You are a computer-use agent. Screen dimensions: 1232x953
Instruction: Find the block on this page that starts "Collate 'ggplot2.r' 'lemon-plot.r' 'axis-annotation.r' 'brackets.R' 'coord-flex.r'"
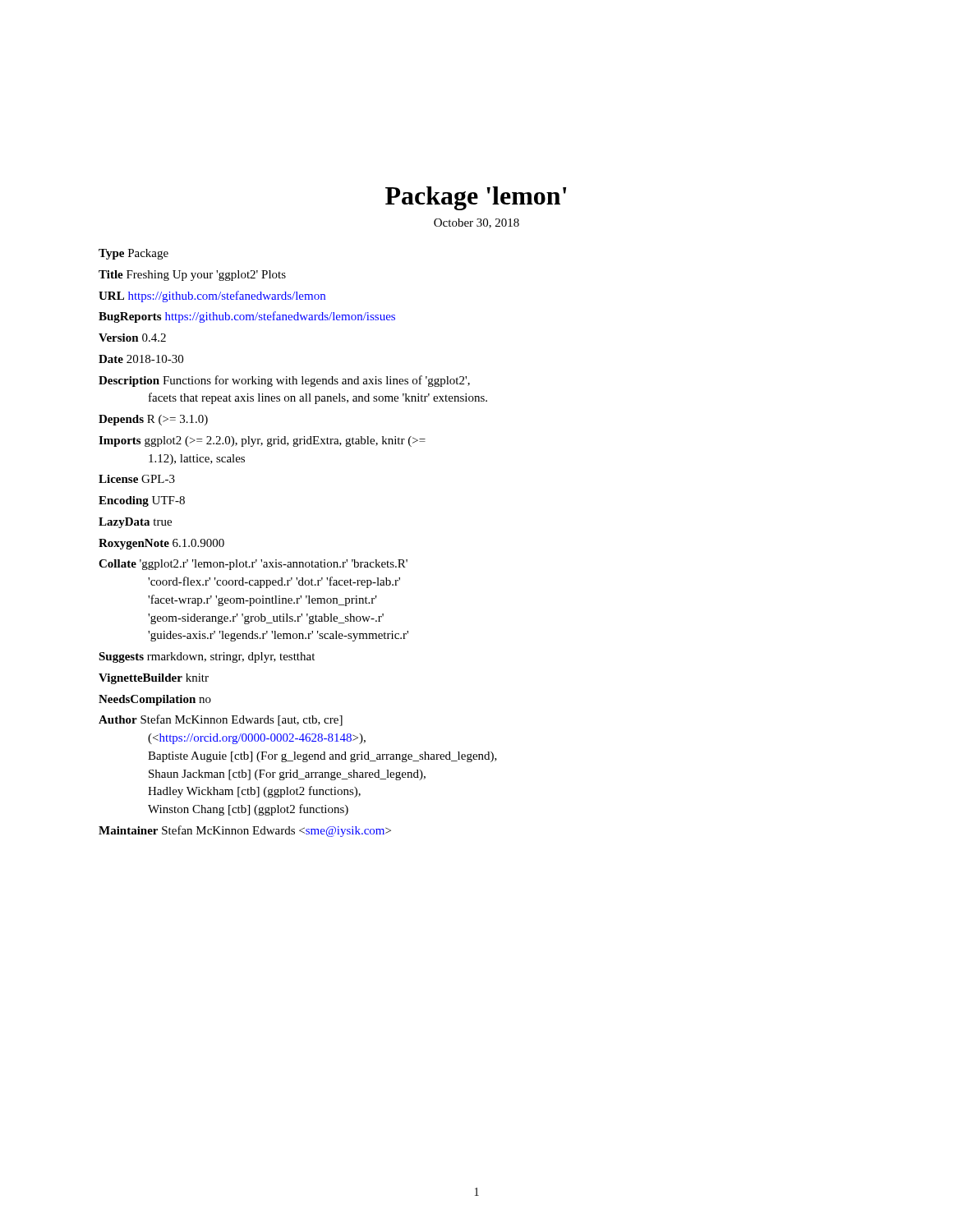(x=254, y=601)
